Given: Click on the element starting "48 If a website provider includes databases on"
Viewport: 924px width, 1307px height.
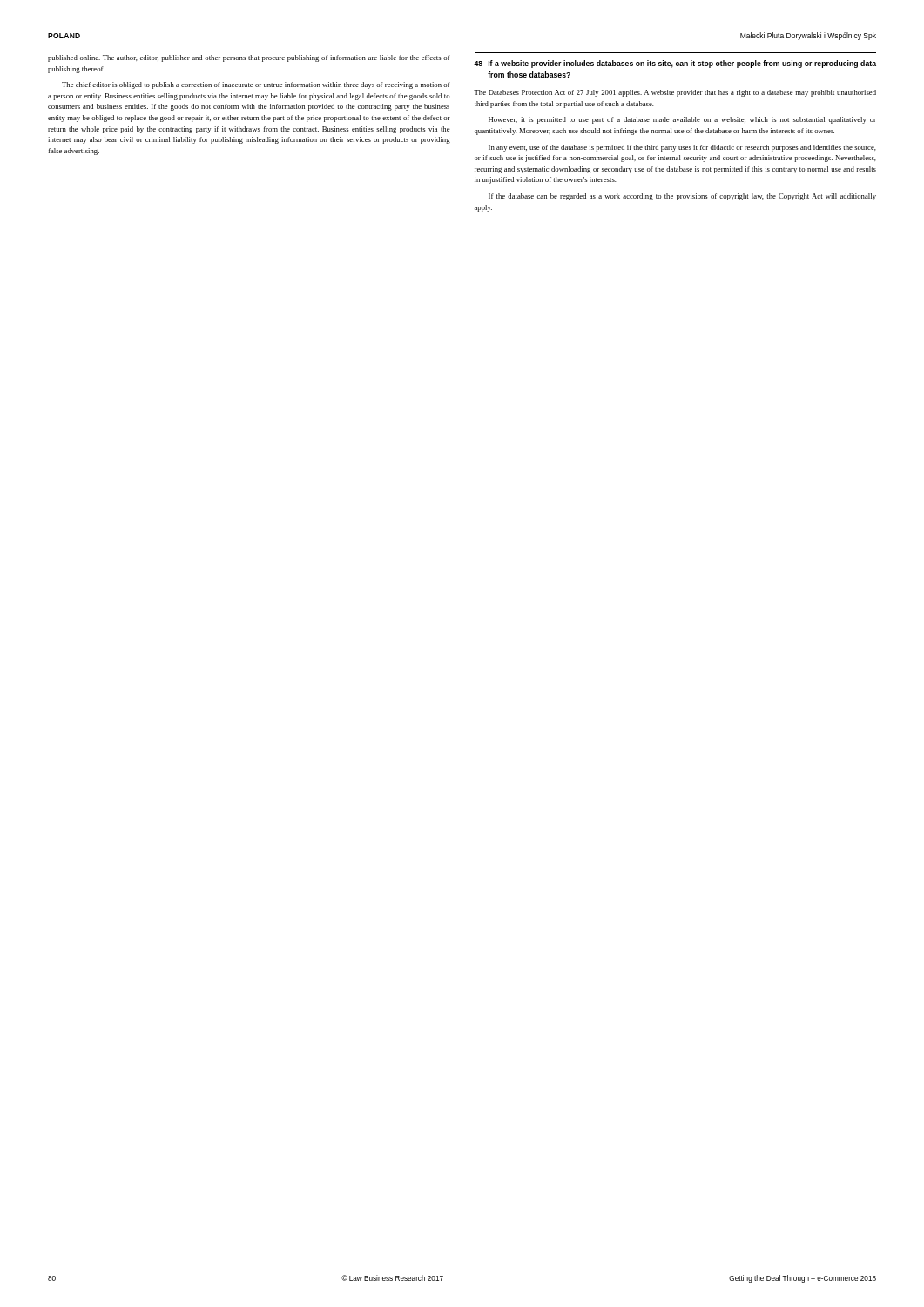Looking at the screenshot, I should 675,69.
